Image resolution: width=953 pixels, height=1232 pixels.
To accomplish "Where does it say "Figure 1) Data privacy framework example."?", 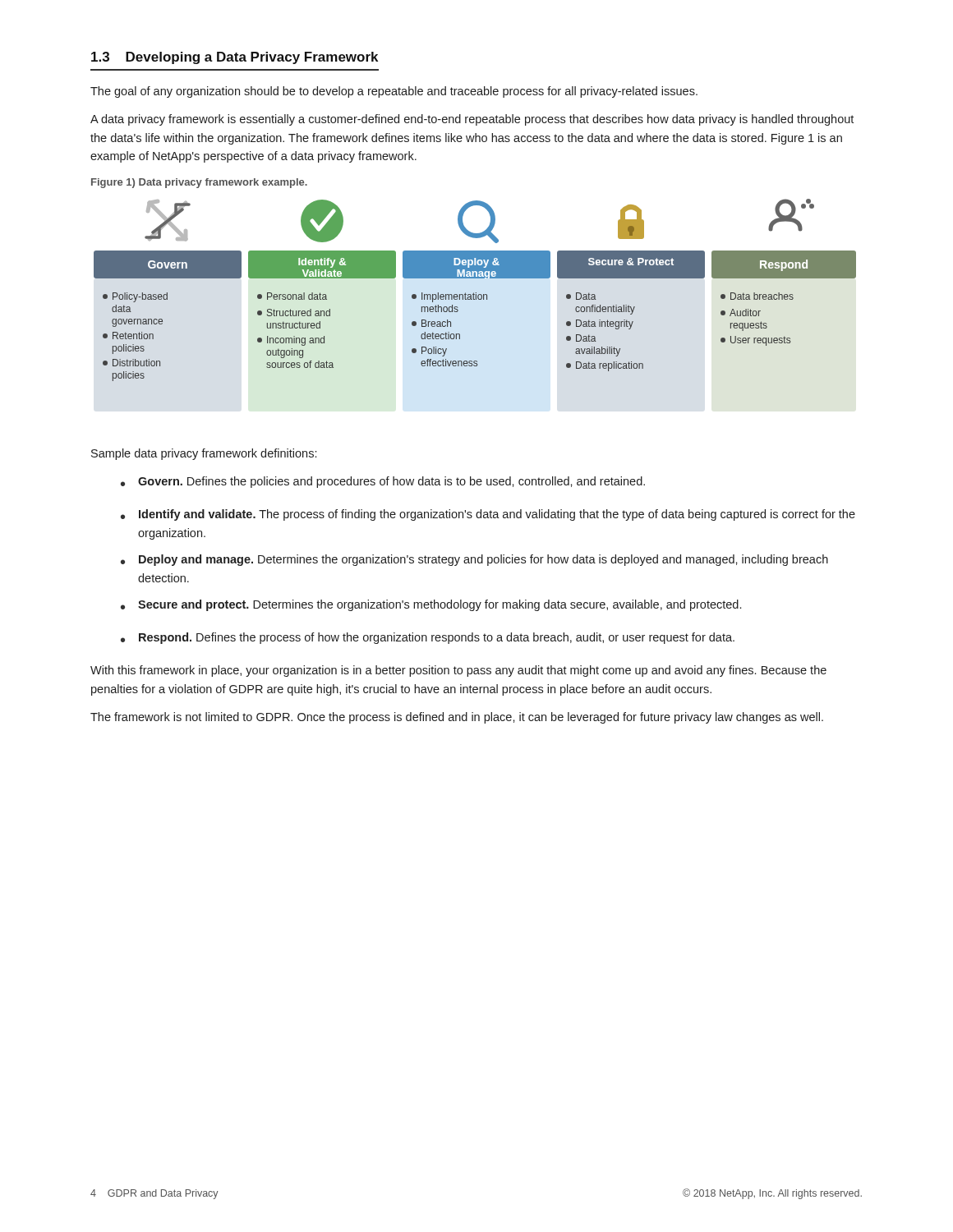I will click(x=199, y=182).
